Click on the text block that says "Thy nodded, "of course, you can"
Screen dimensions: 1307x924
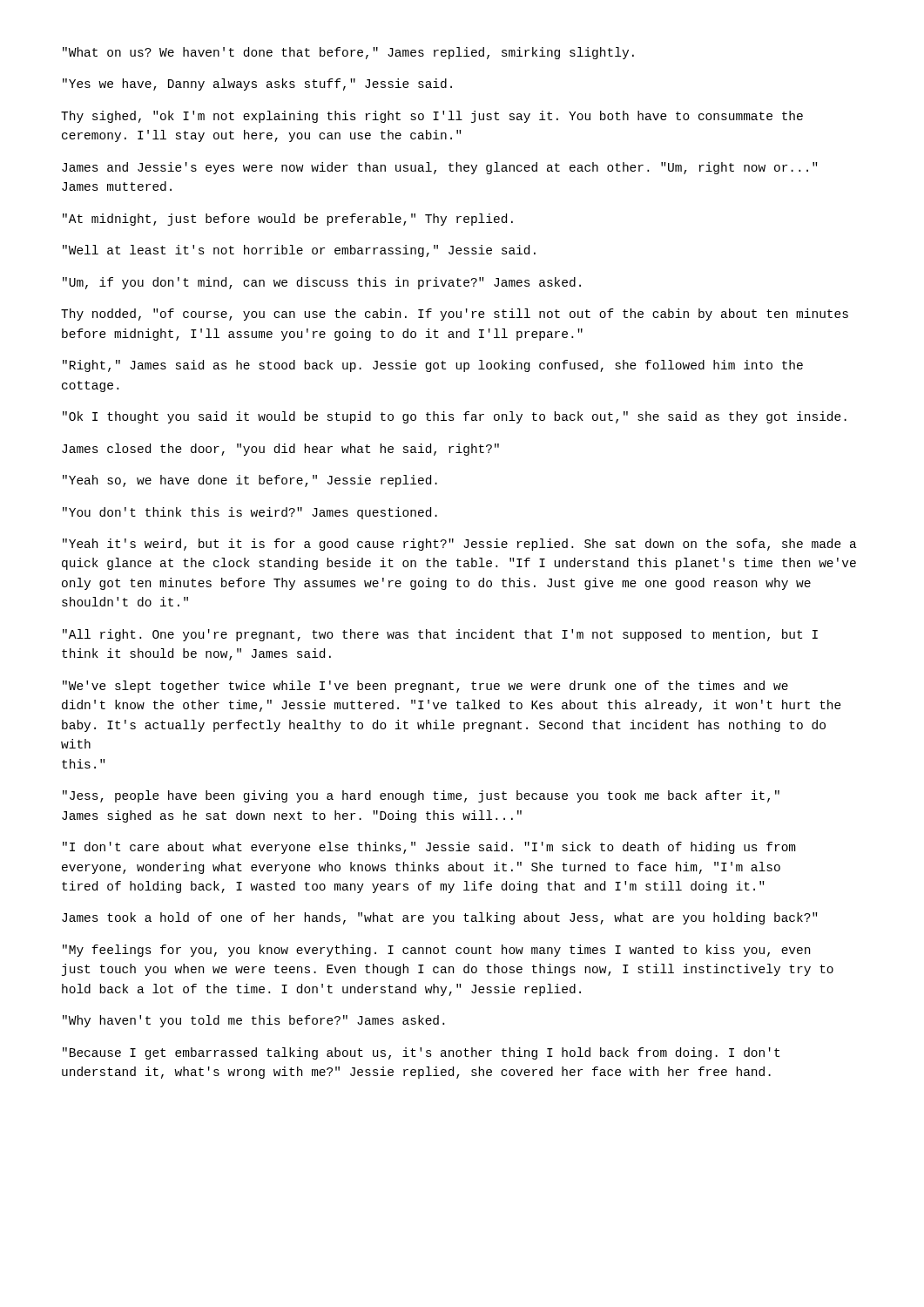click(x=455, y=325)
